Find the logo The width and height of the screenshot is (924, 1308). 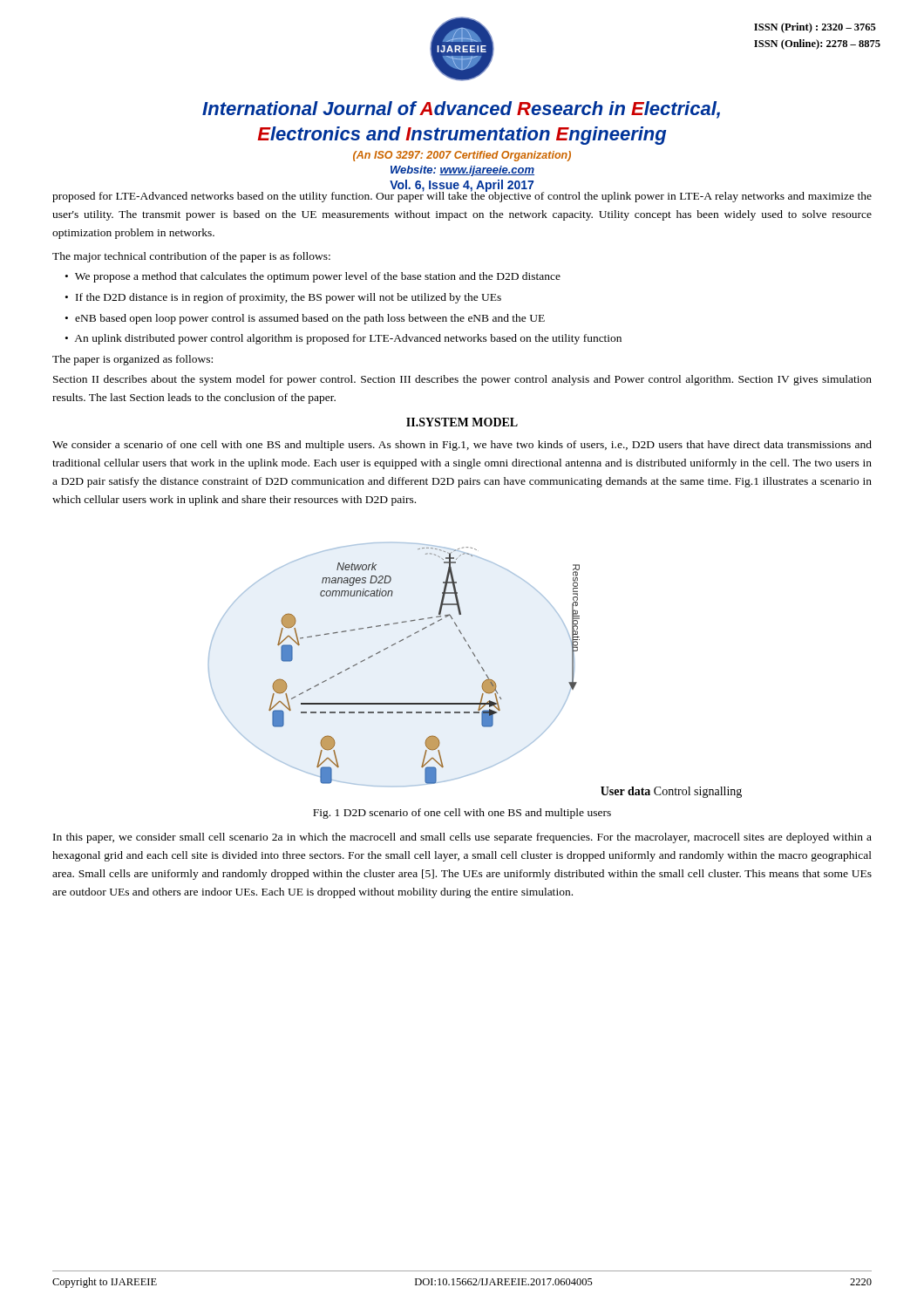(462, 48)
